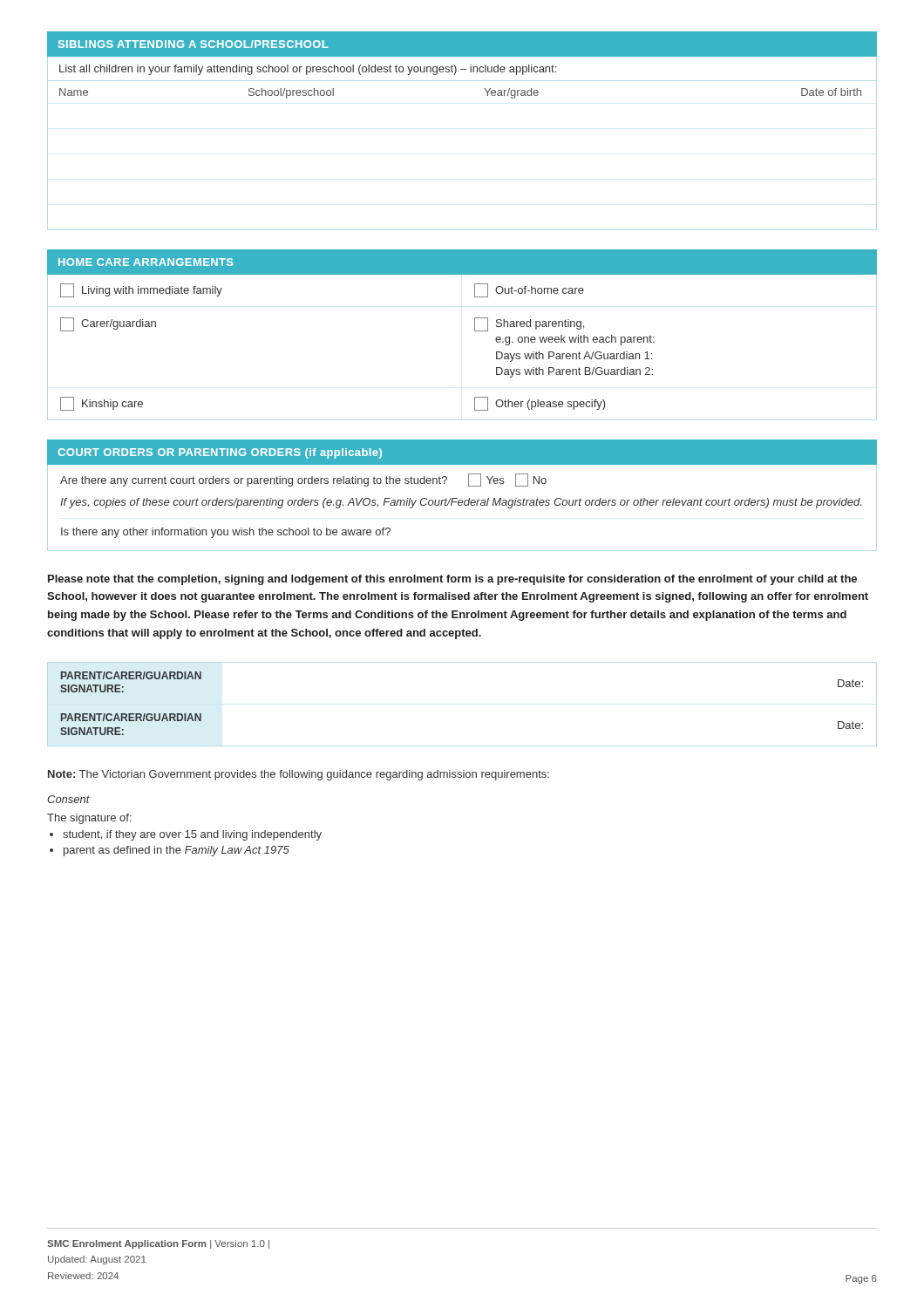Locate the block starting "HOME CARE ARRANGEMENTS"

coord(462,262)
